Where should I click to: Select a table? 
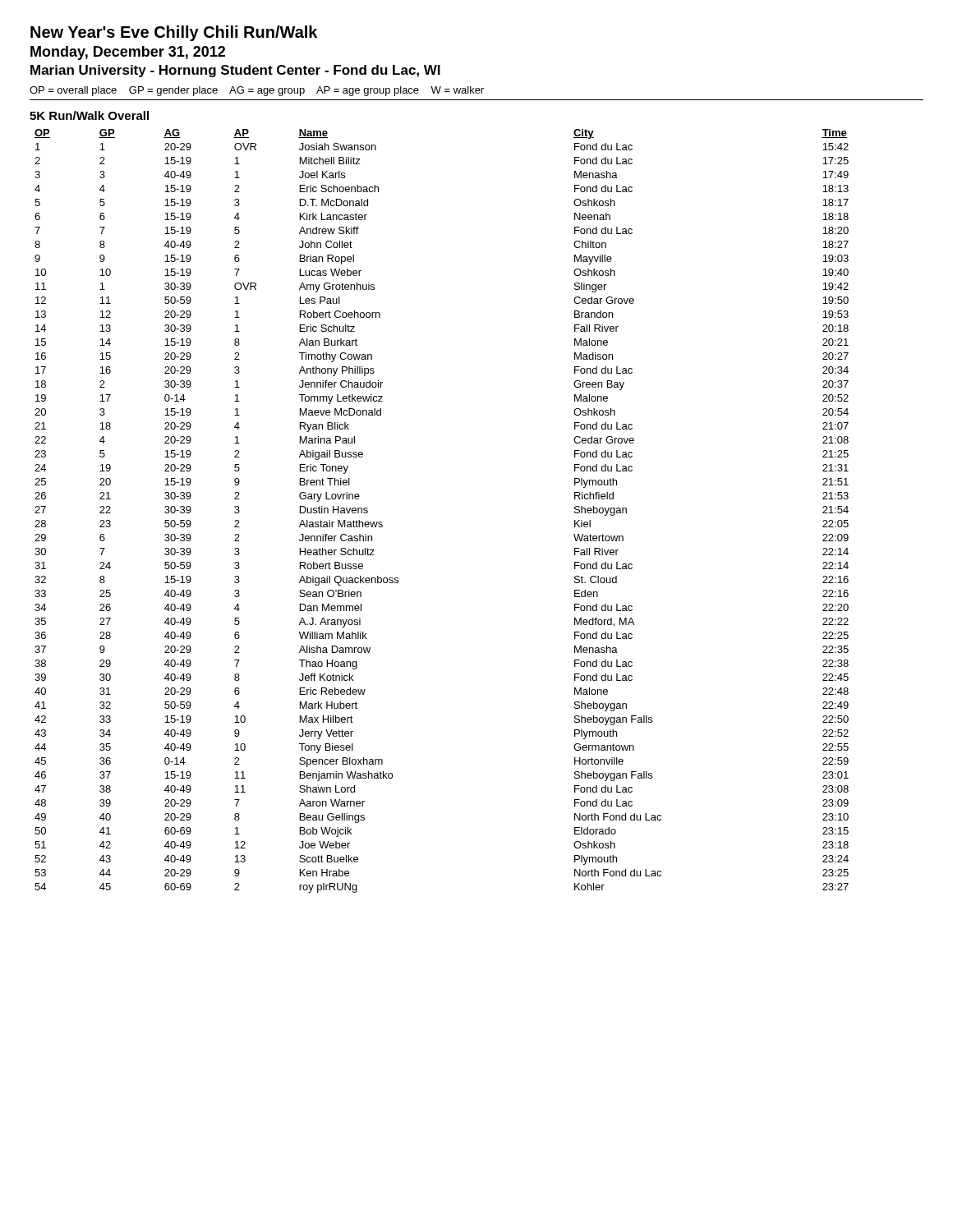click(x=476, y=510)
